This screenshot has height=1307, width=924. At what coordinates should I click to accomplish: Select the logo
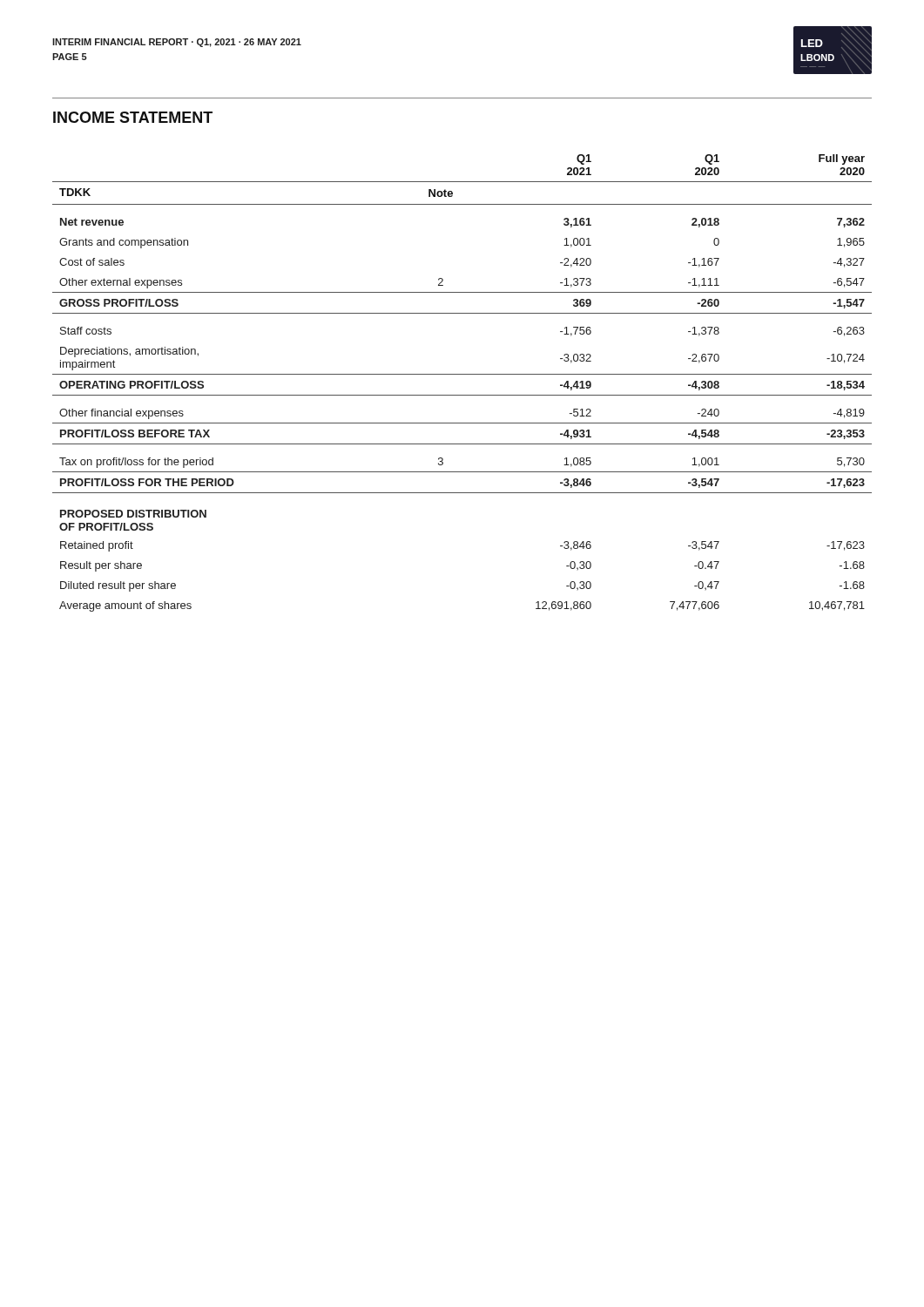tap(833, 50)
